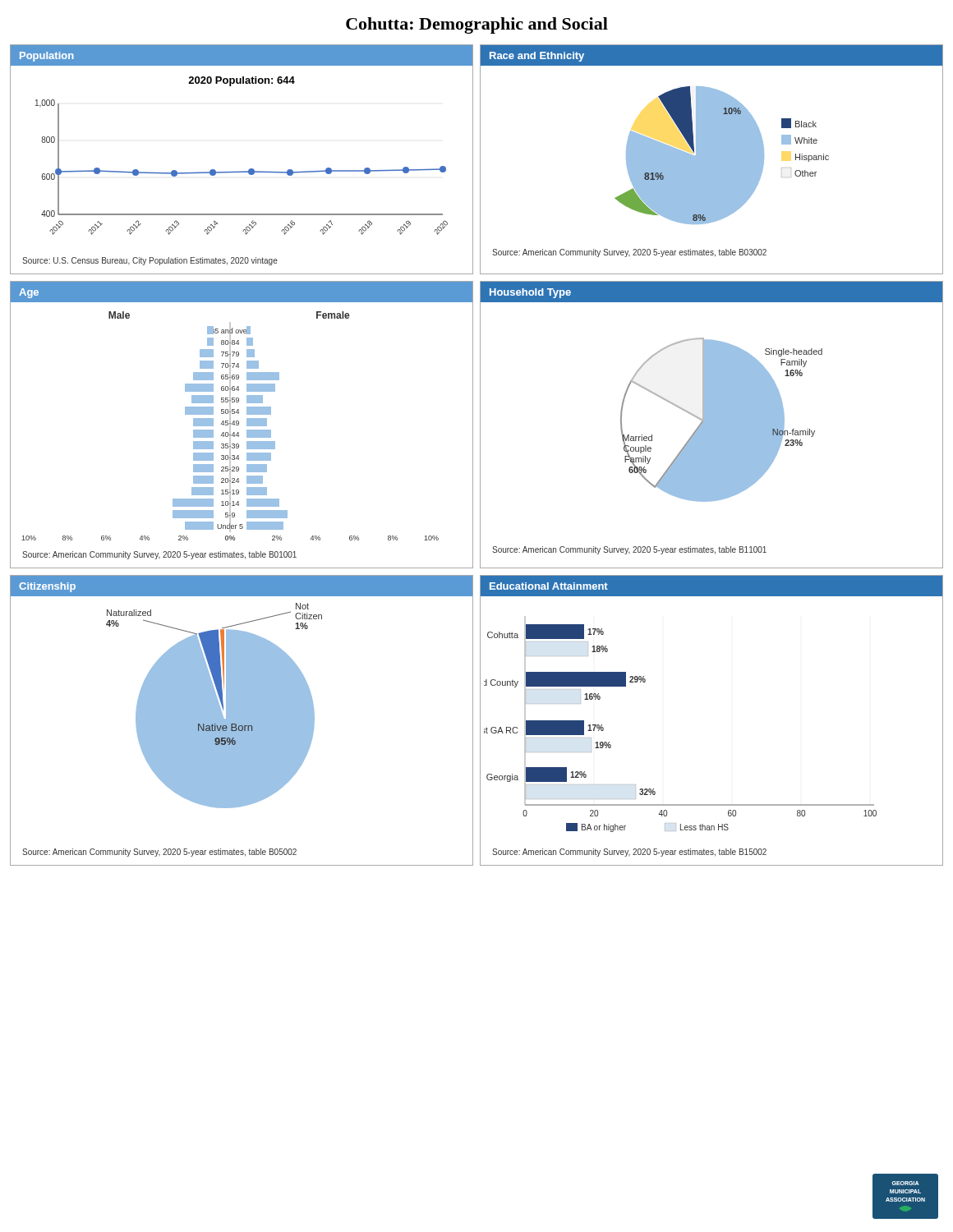Screen dimensions: 1232x953
Task: Click on the section header with the text "Race and Ethnicity"
Action: coord(537,55)
